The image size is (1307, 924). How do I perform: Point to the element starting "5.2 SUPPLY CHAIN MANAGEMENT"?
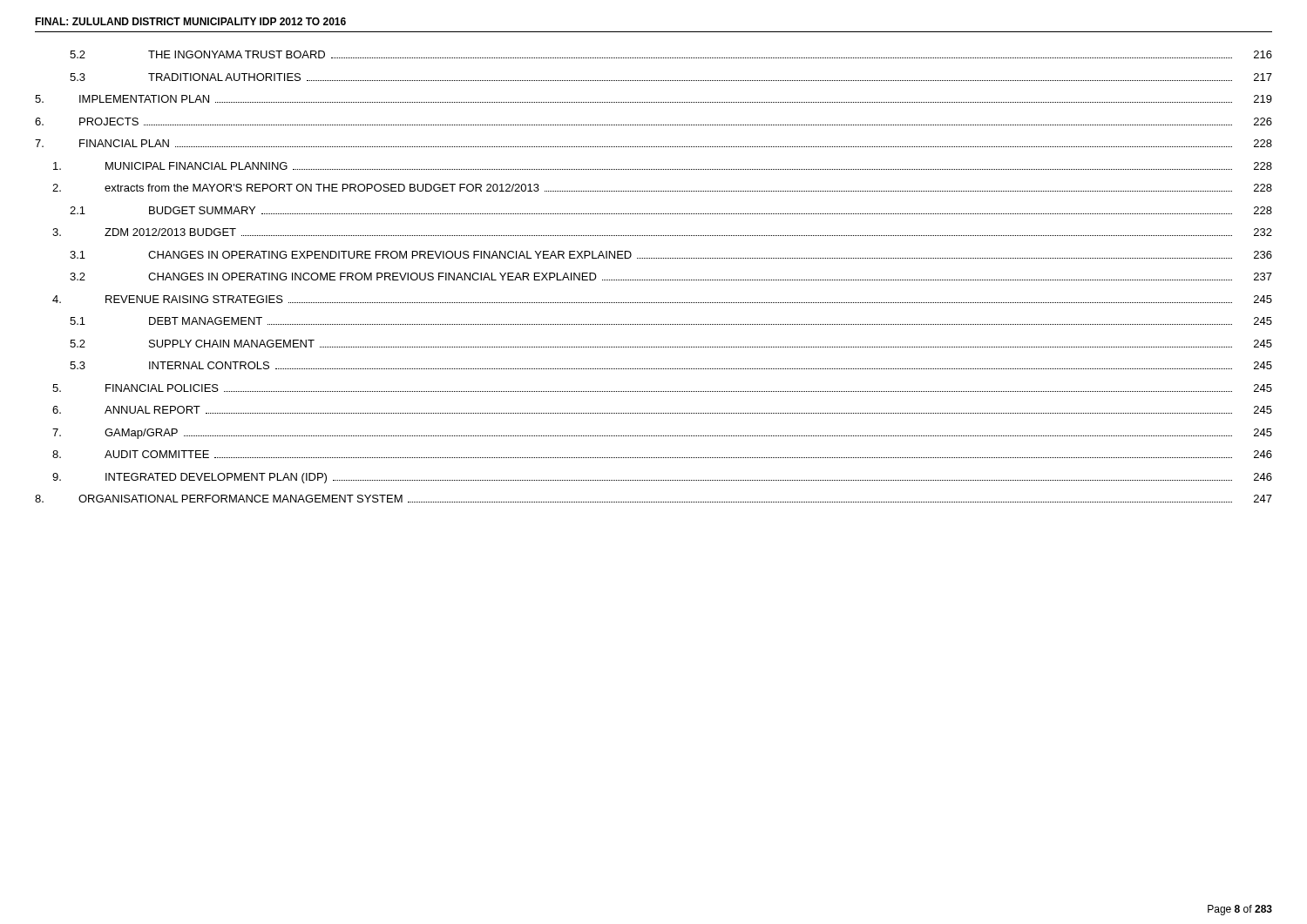pos(654,343)
